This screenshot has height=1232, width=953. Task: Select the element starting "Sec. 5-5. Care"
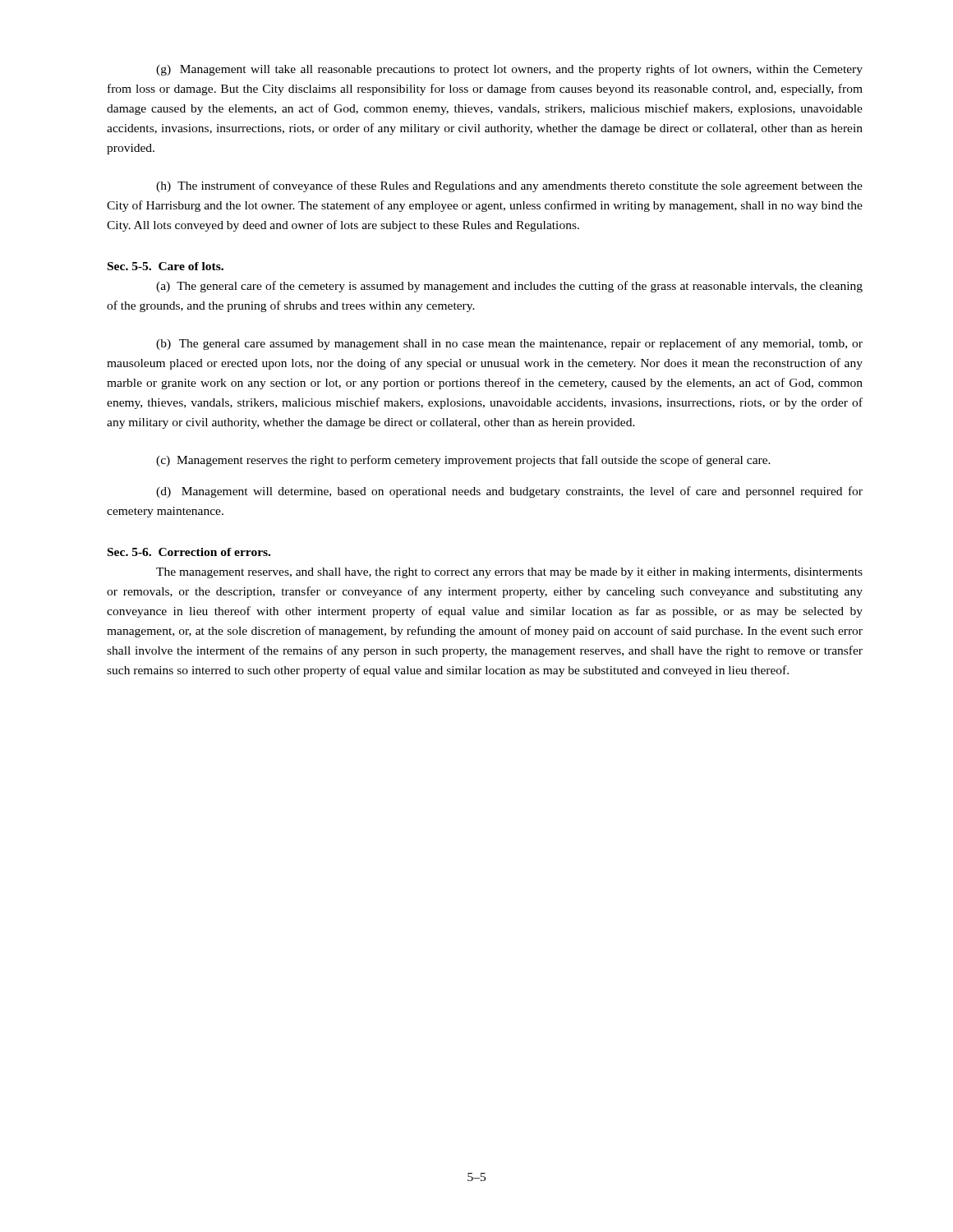(166, 266)
